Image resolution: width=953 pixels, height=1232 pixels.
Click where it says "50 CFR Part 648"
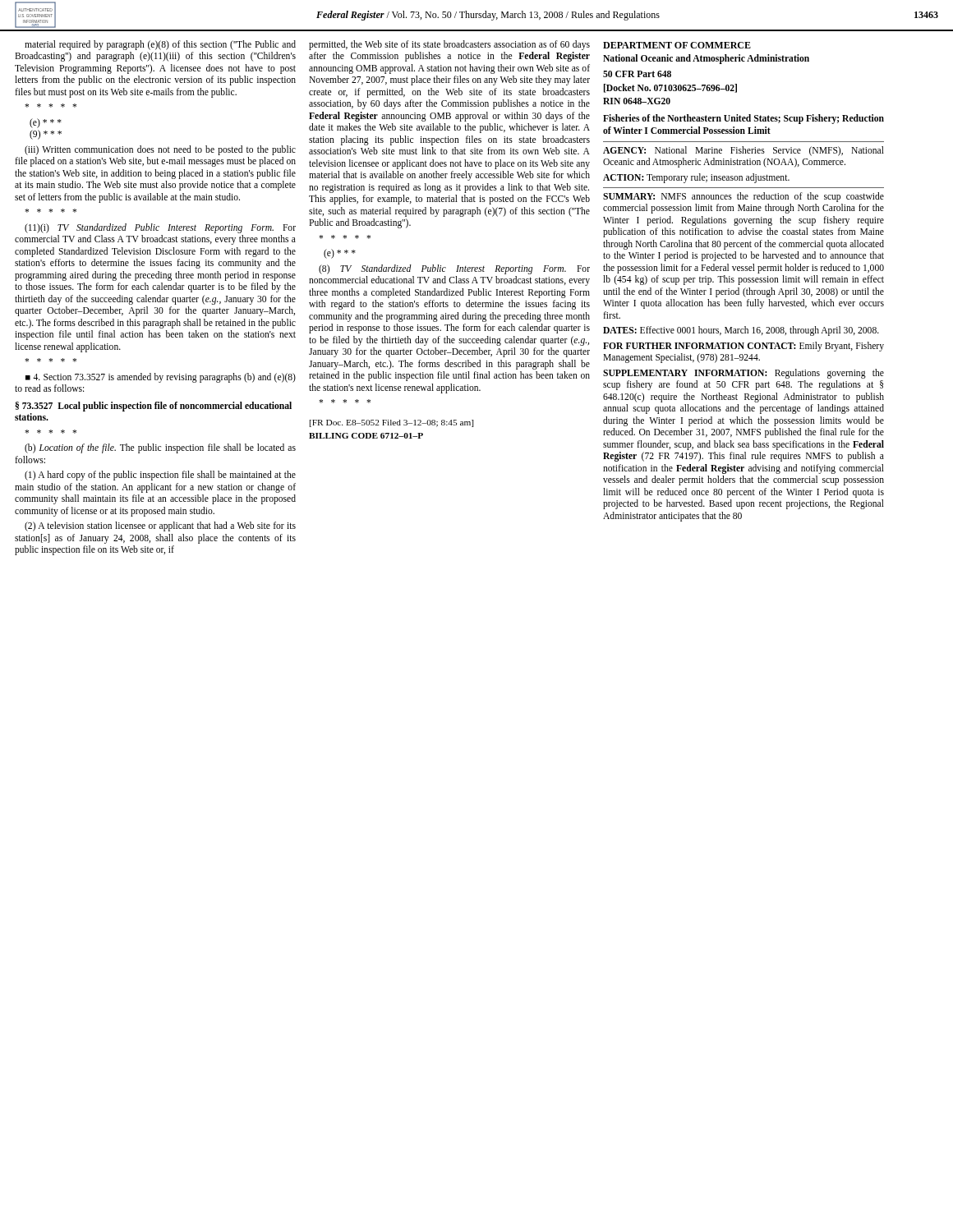(x=637, y=74)
